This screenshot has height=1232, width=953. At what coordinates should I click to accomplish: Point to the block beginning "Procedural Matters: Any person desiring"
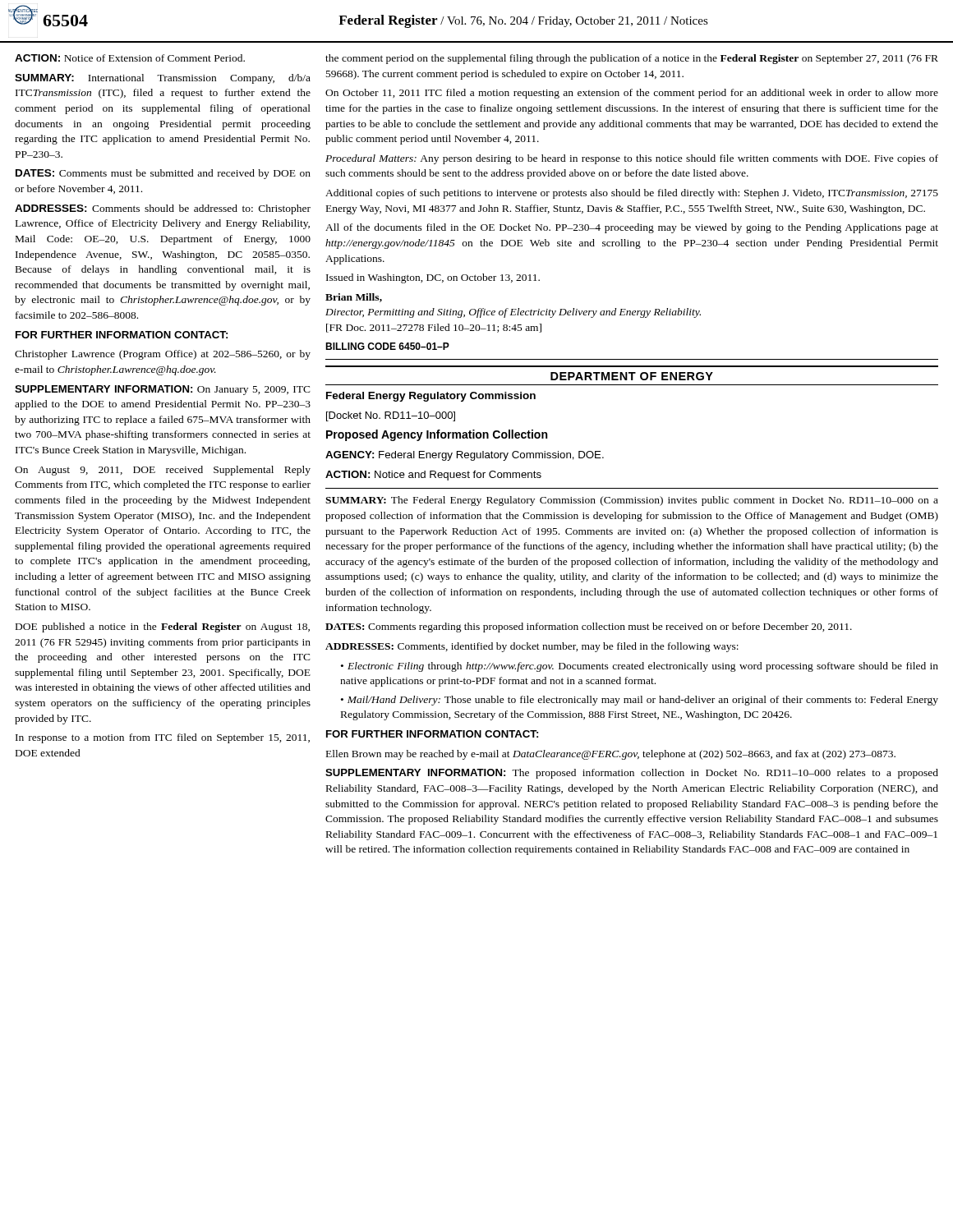(x=632, y=166)
